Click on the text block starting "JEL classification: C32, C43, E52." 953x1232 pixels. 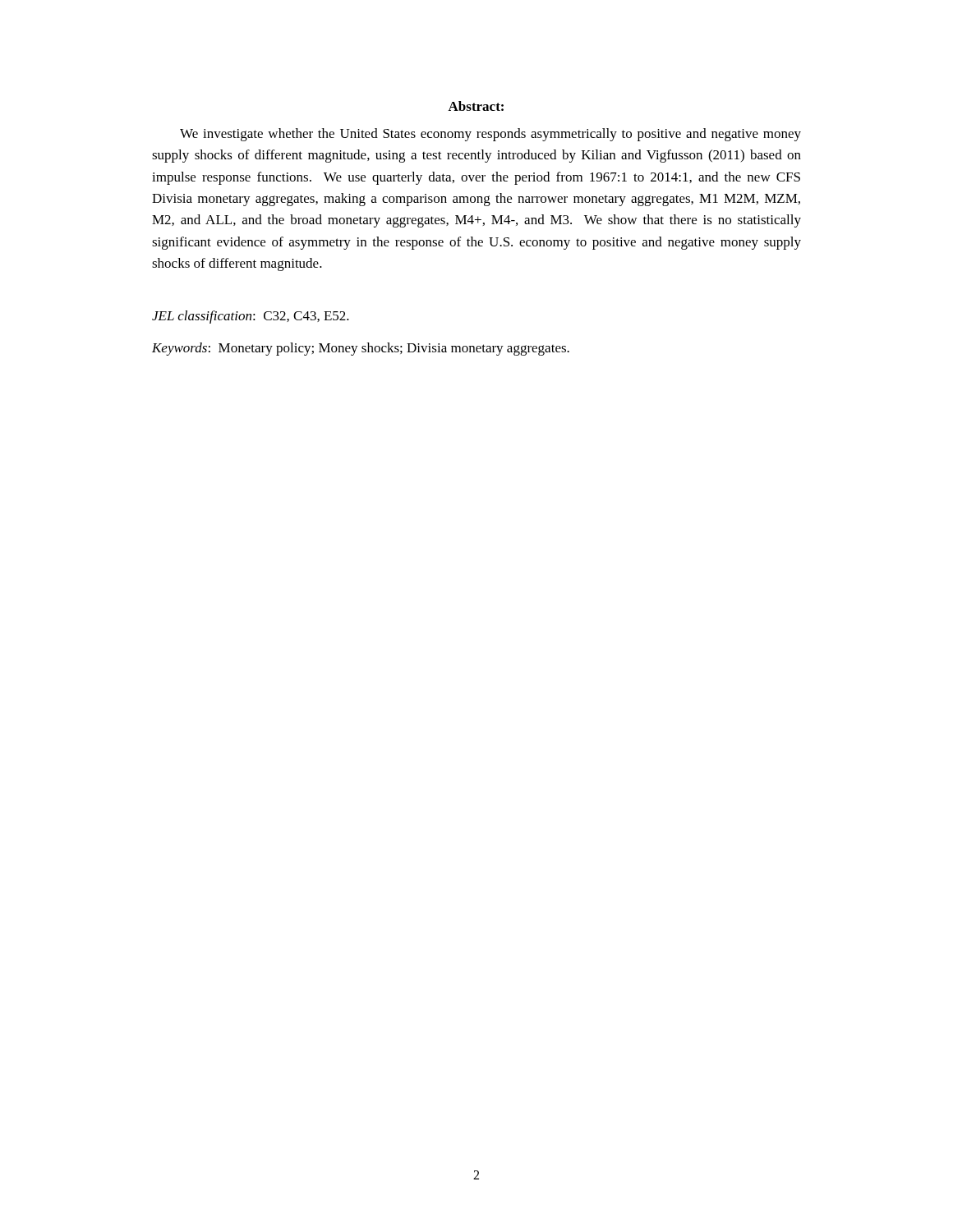(251, 316)
